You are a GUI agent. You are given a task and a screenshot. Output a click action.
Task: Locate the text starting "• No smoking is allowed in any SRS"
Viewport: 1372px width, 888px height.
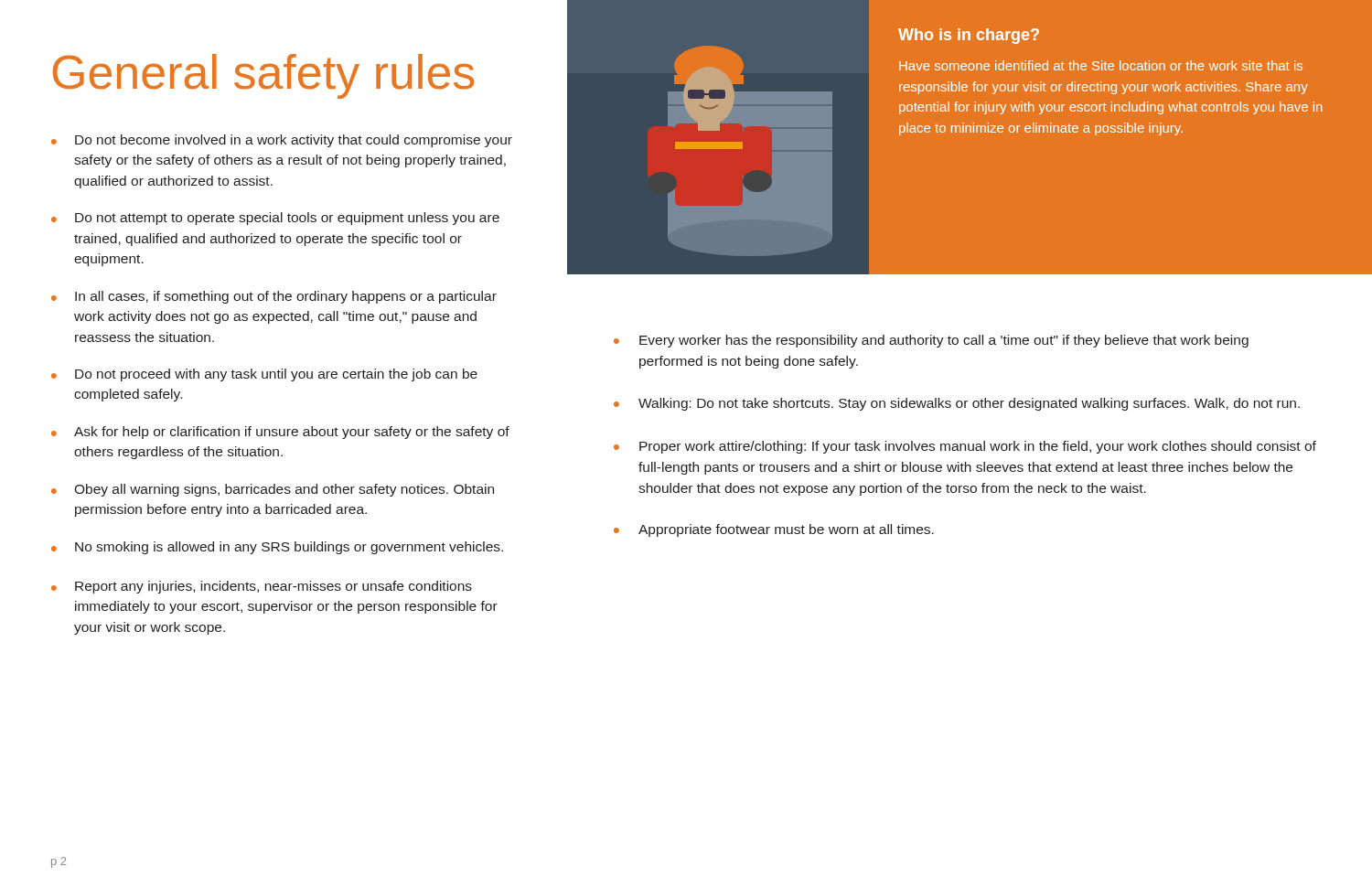pyautogui.click(x=286, y=548)
